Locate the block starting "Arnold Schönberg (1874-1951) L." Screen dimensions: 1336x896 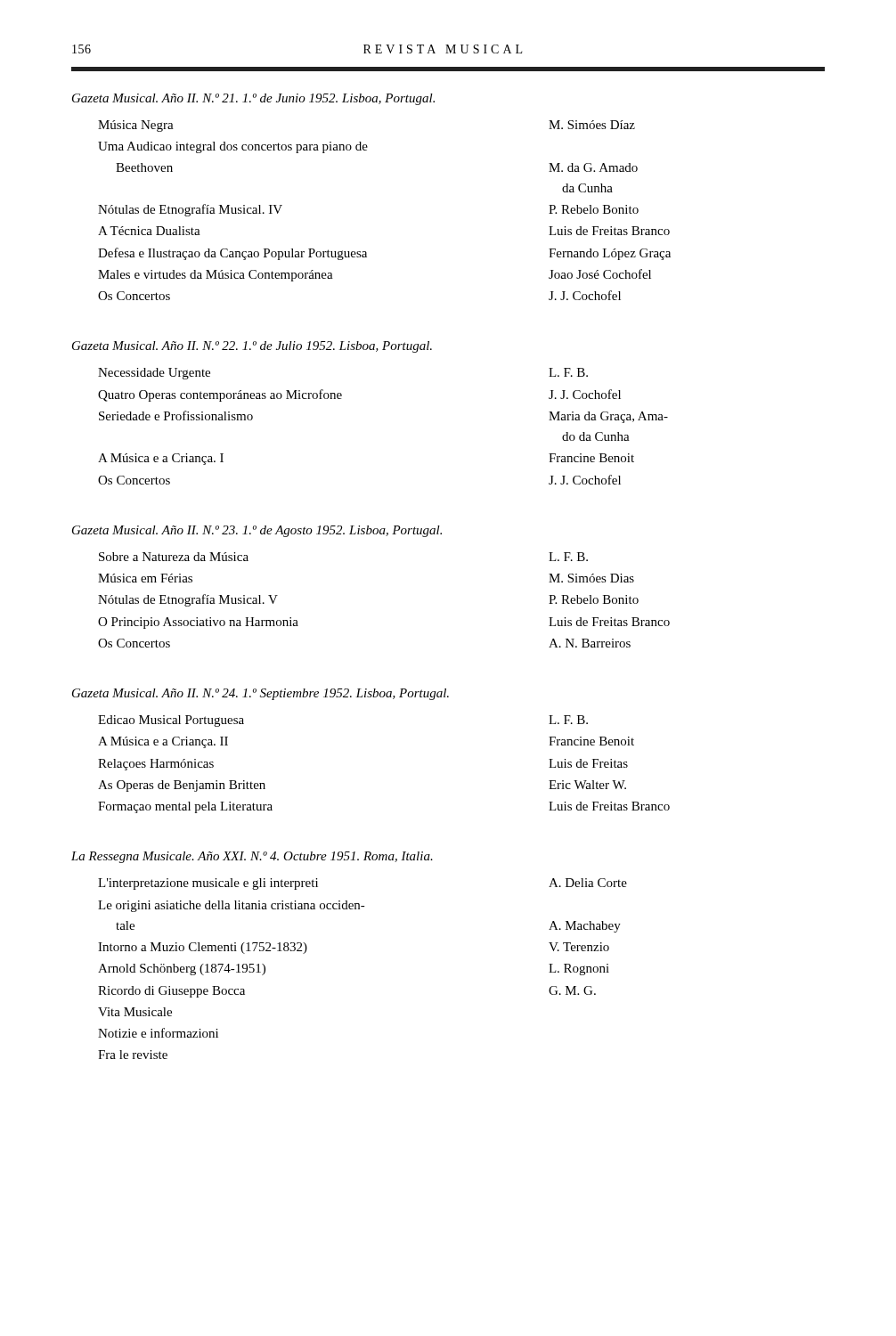[x=174, y=969]
